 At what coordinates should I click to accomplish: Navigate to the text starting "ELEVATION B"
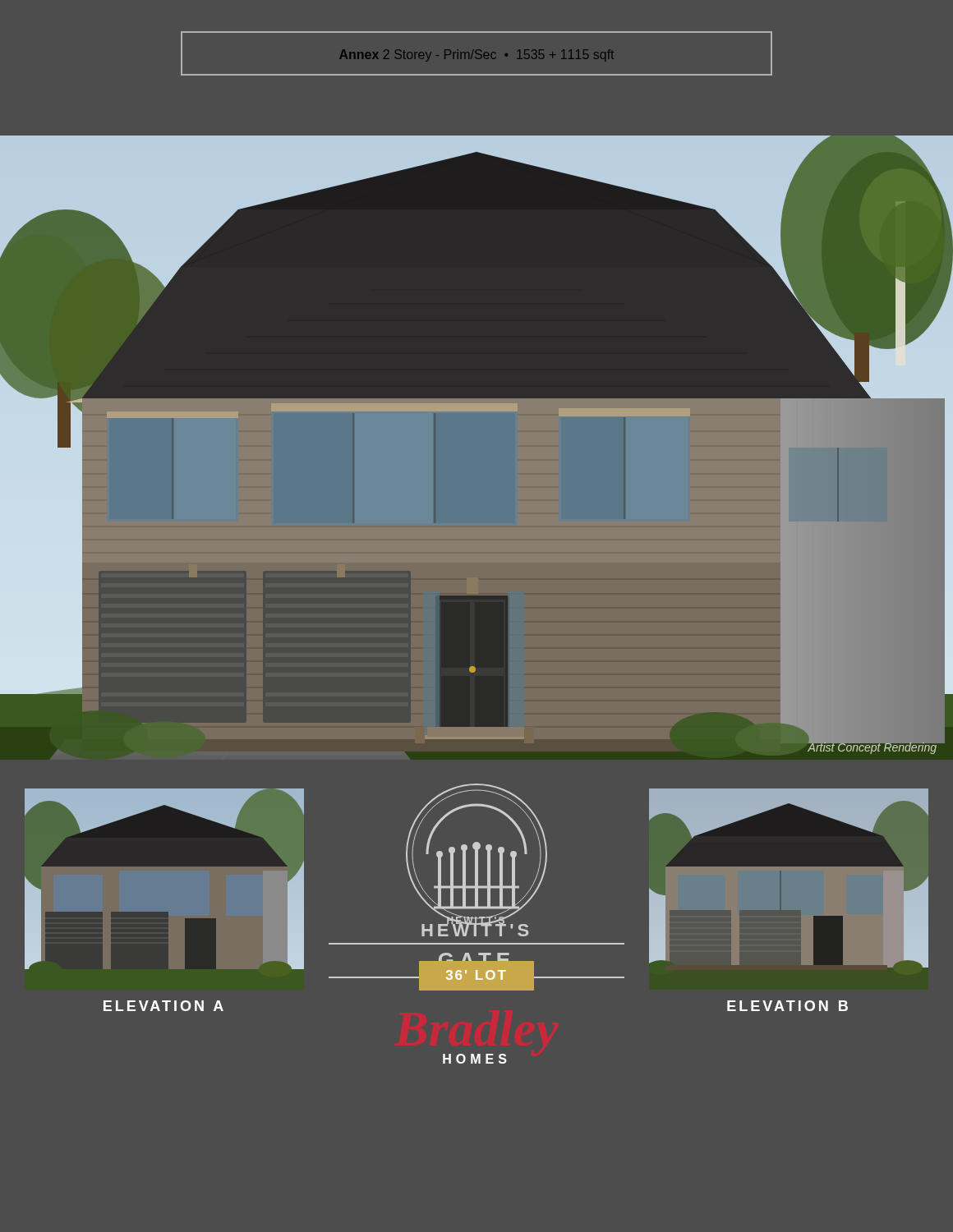pos(789,1006)
